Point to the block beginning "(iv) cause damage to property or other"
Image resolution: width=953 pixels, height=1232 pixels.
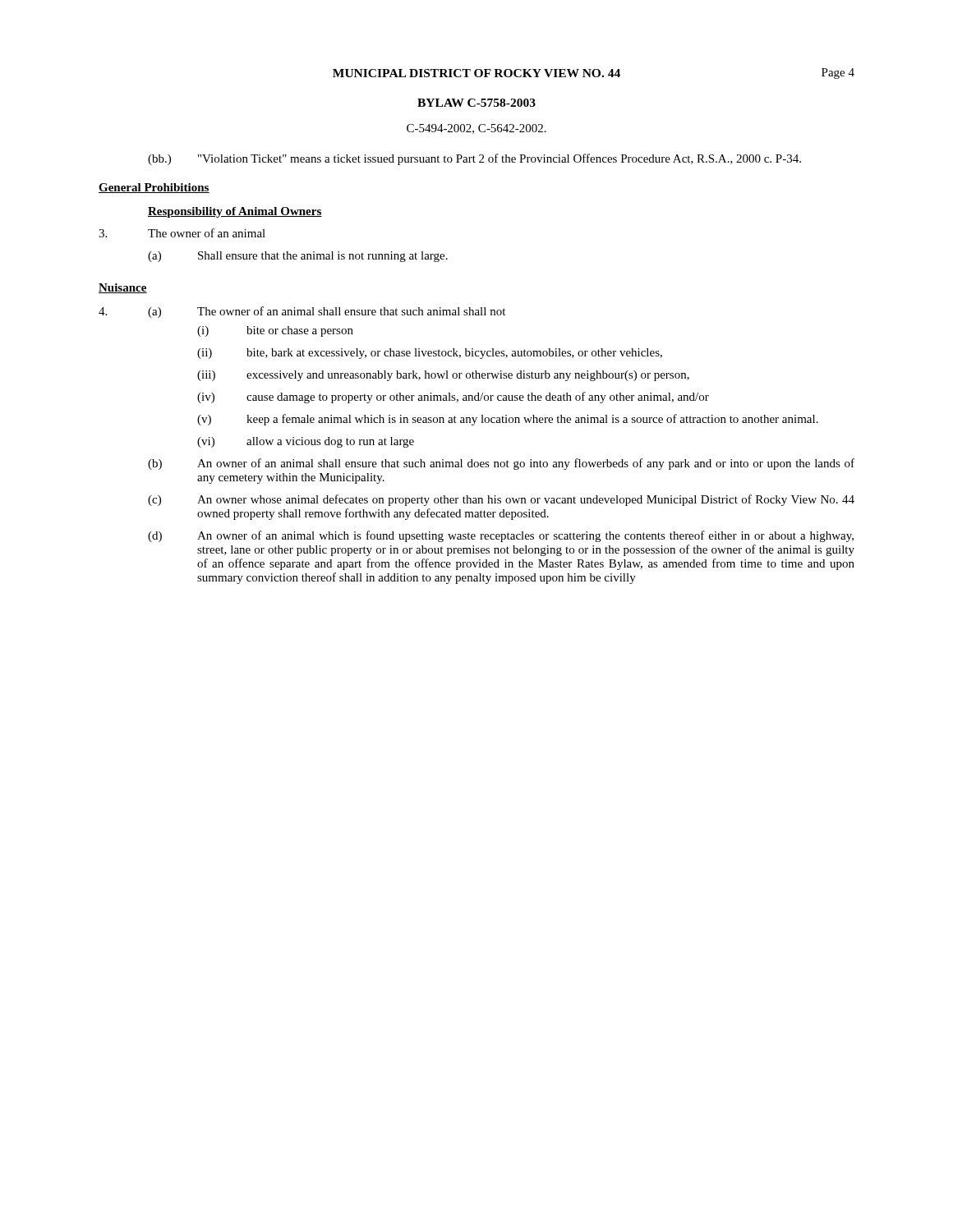tap(526, 397)
